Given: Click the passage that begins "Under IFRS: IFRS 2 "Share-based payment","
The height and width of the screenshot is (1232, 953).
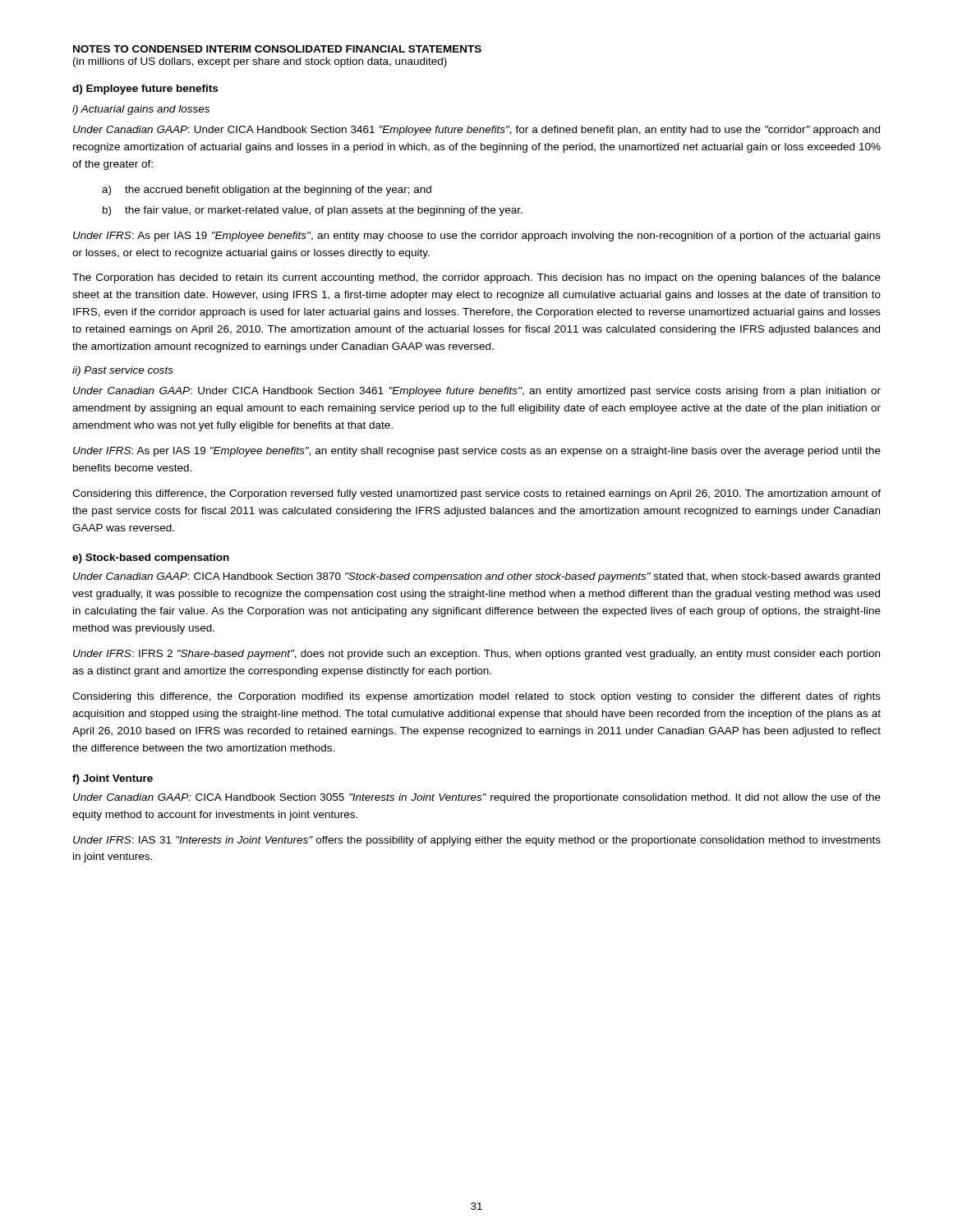Looking at the screenshot, I should (476, 662).
